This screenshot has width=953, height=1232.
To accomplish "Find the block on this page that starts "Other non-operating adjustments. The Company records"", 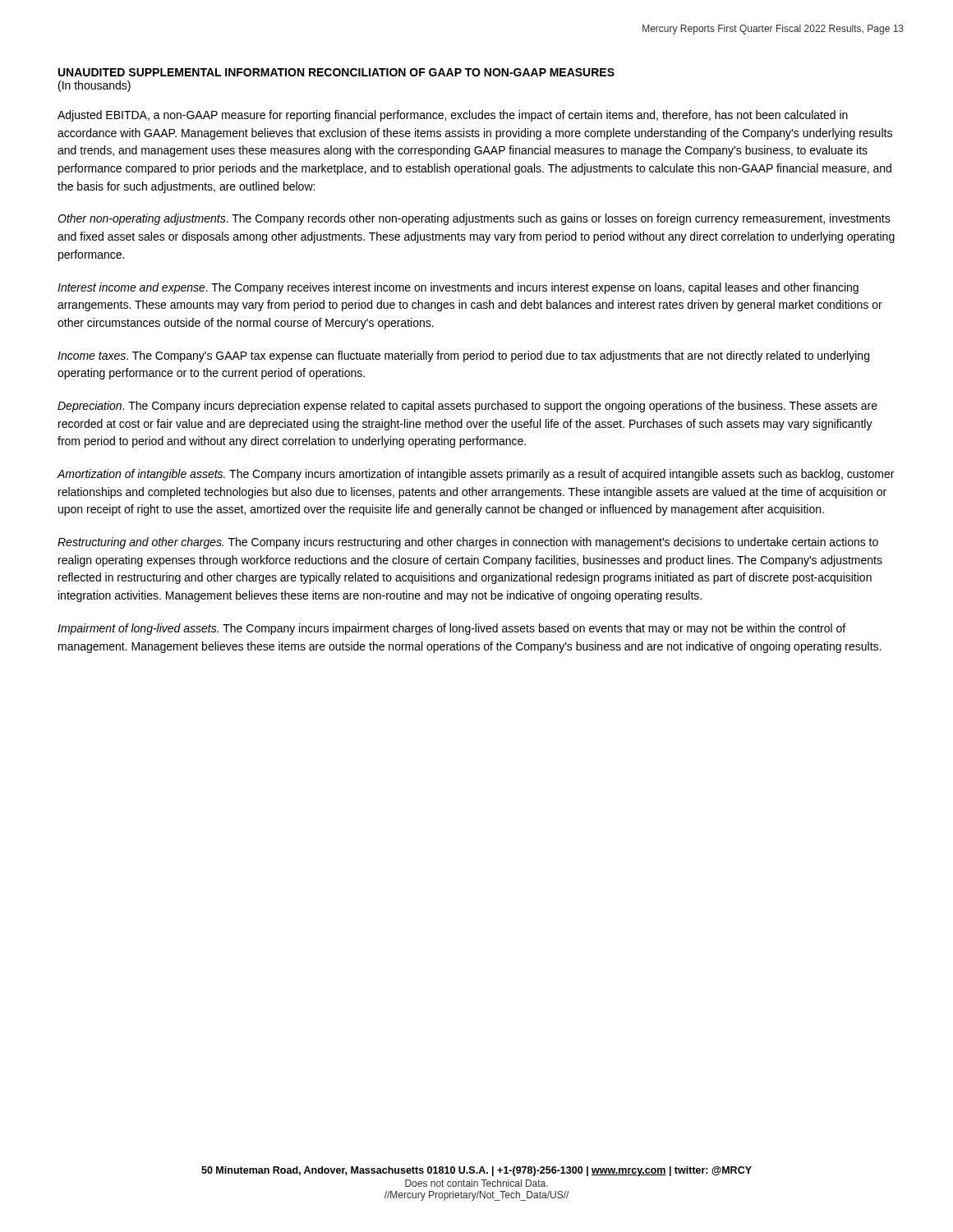I will (476, 237).
